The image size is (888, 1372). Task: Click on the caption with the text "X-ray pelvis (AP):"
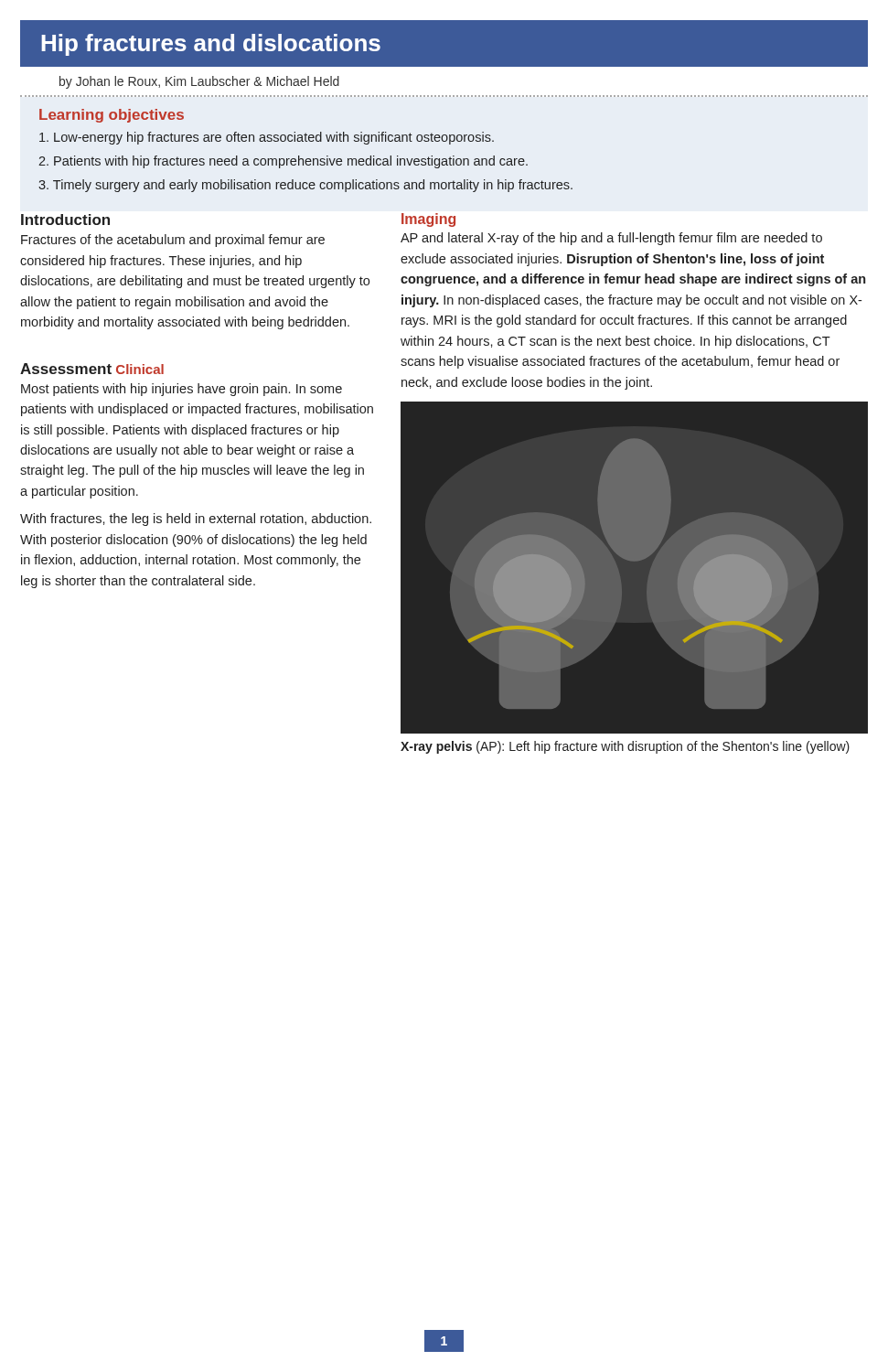(x=625, y=747)
